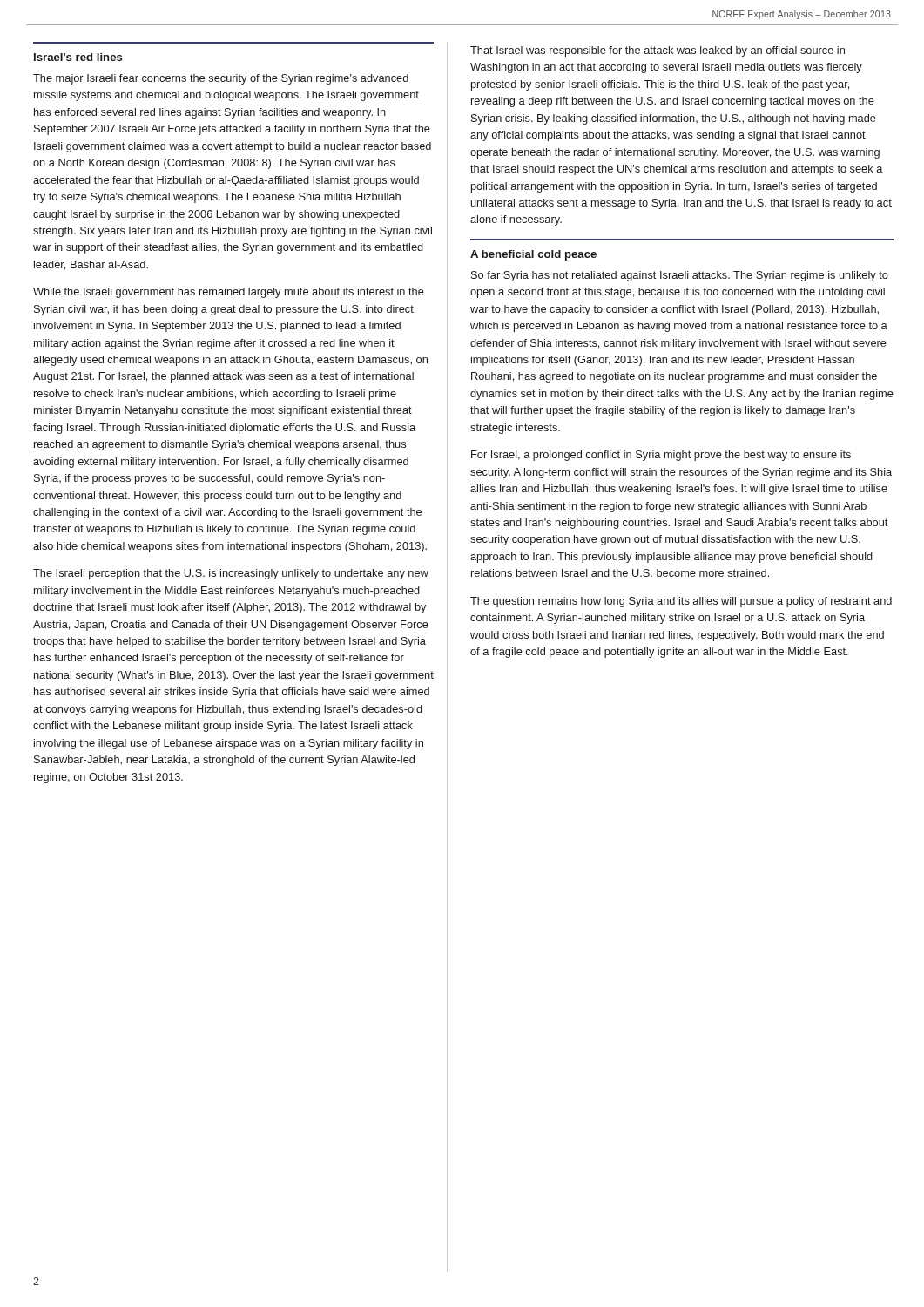Locate the block of text that opens with "While the Israeli government has remained largely mute"

pyautogui.click(x=231, y=419)
